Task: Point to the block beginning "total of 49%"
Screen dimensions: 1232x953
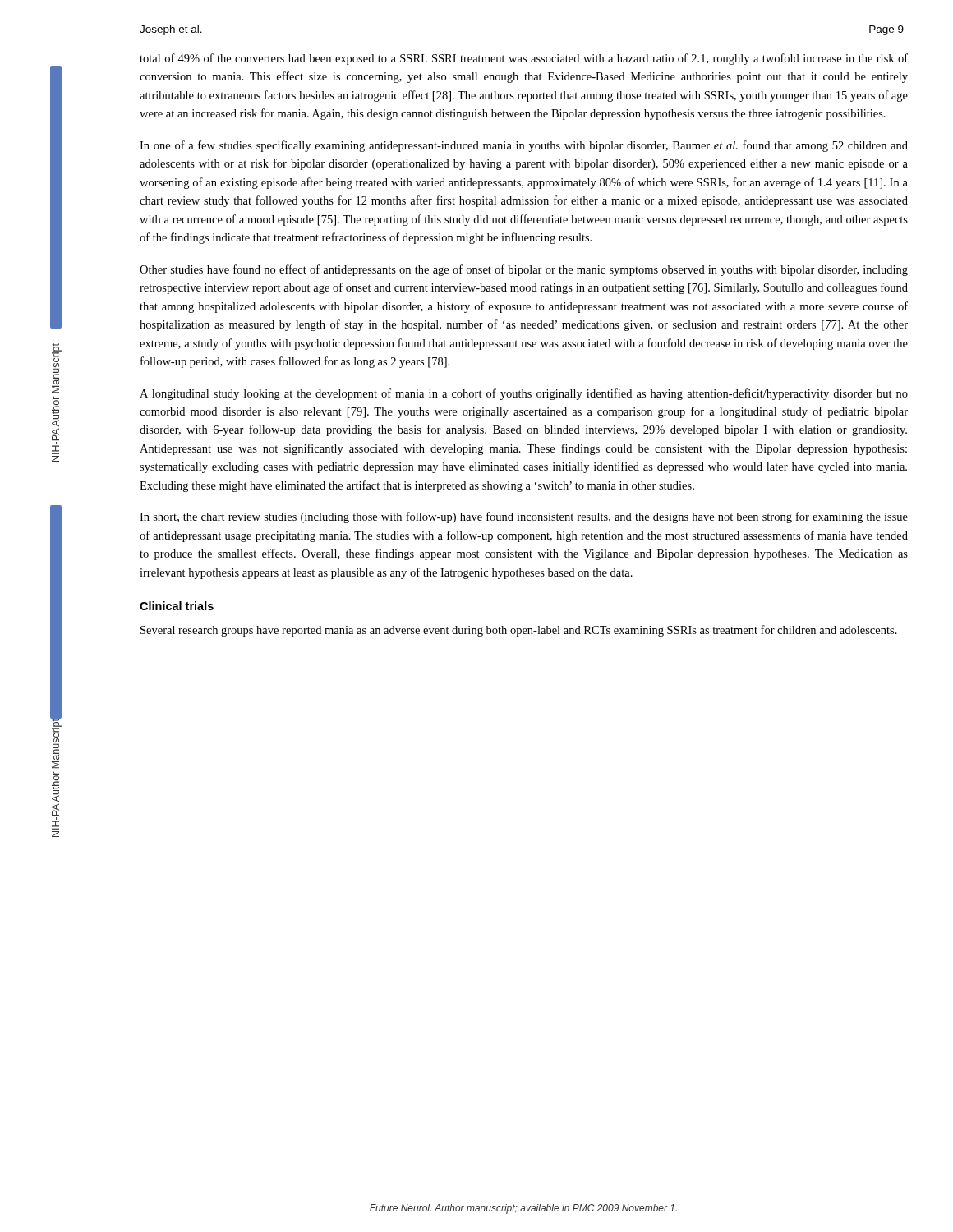Action: point(524,86)
